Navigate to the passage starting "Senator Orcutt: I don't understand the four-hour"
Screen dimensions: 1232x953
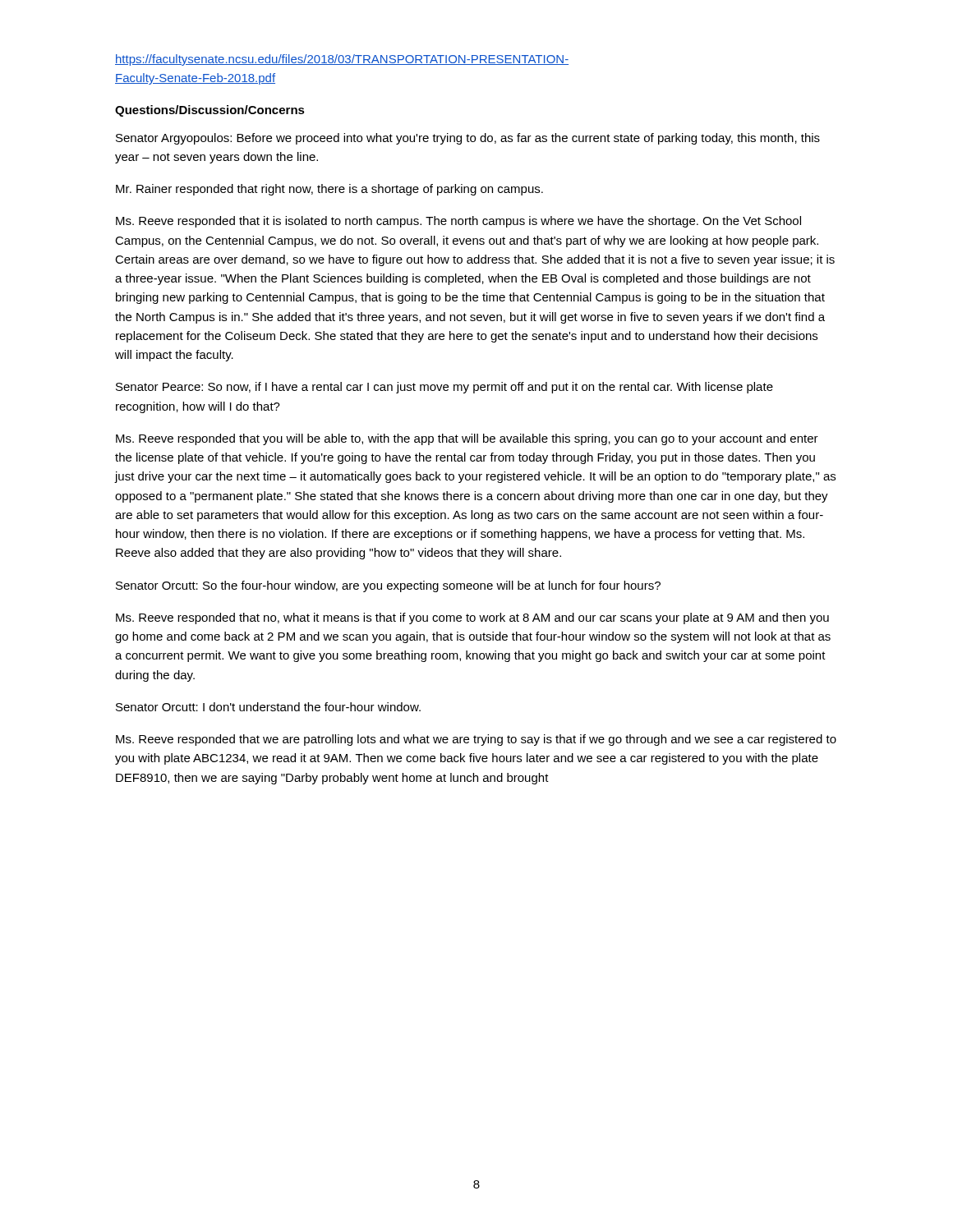268,707
